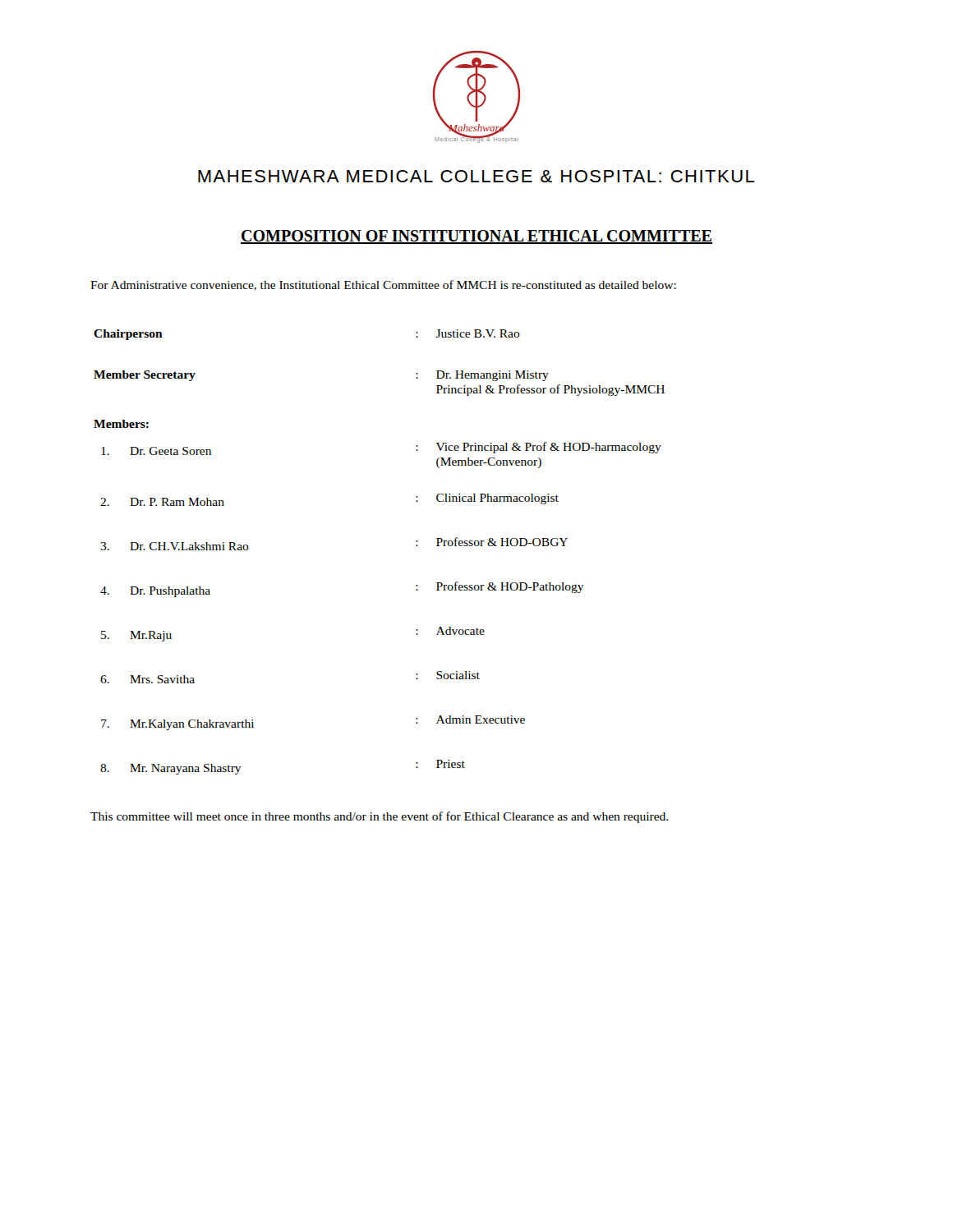Point to the block starting "Chairperson : Justice B.V. Rao"
The image size is (953, 1232).
[476, 333]
